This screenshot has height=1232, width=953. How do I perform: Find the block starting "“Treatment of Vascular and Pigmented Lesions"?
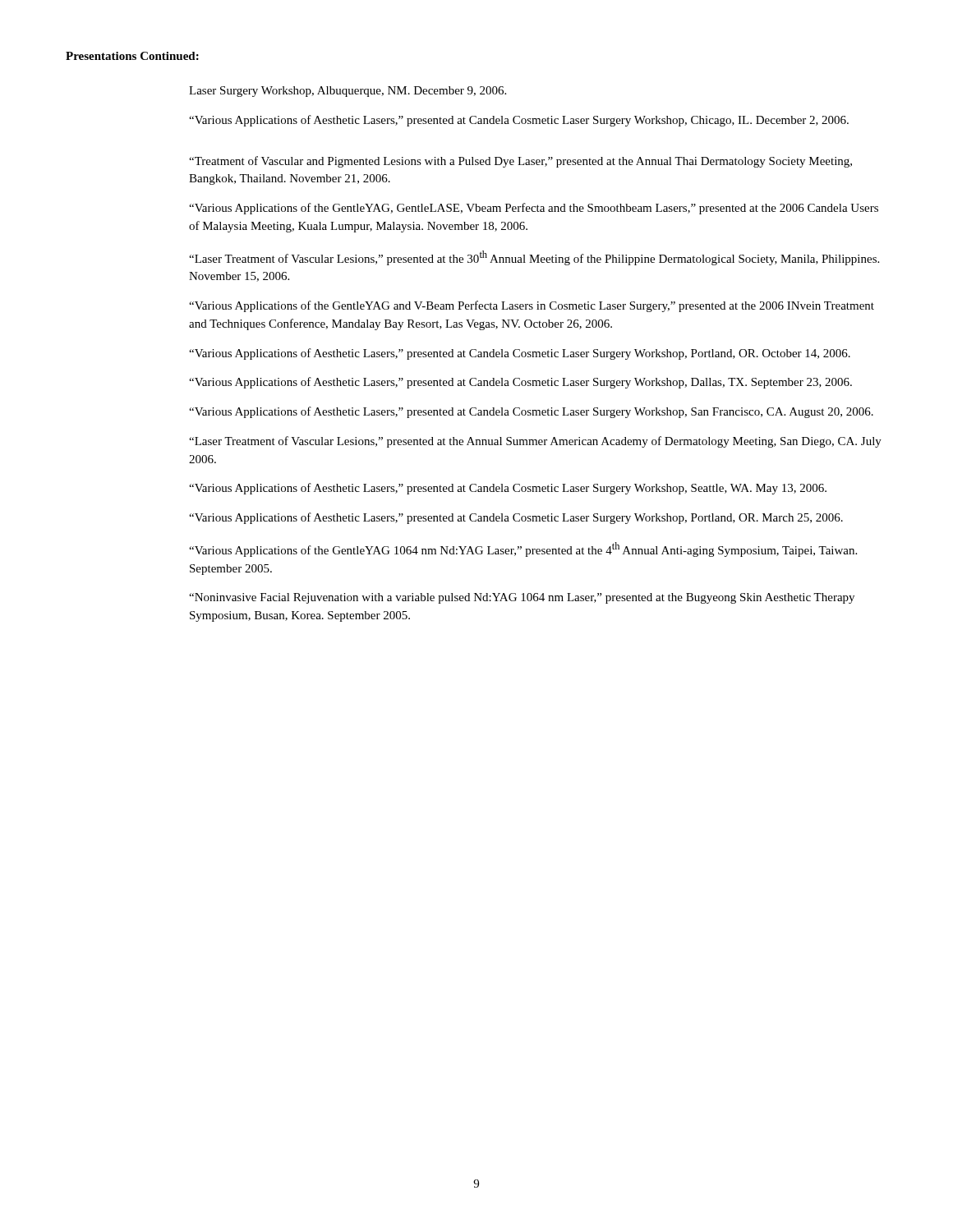(x=521, y=170)
